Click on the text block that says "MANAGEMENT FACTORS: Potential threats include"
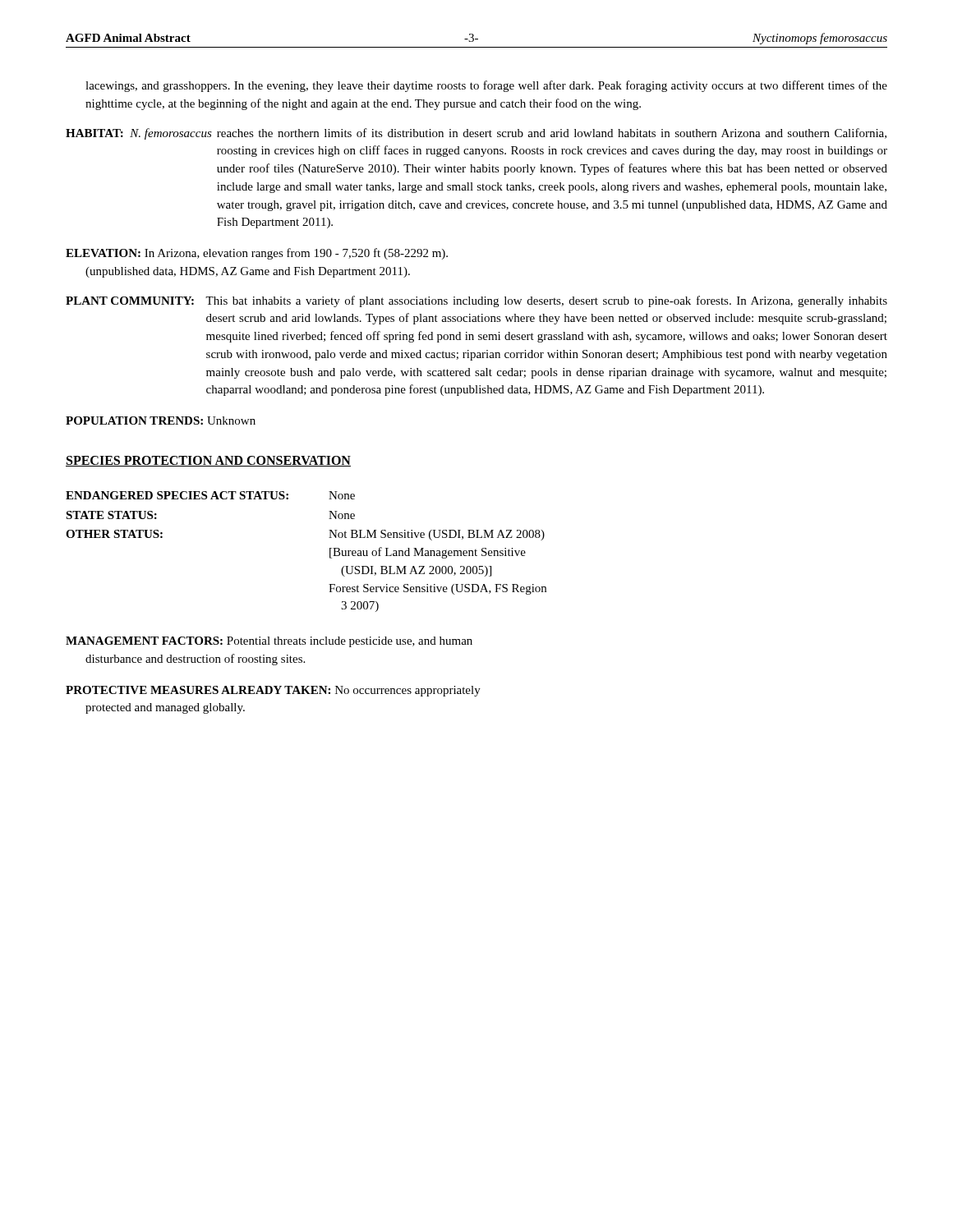The height and width of the screenshot is (1232, 953). coord(476,651)
